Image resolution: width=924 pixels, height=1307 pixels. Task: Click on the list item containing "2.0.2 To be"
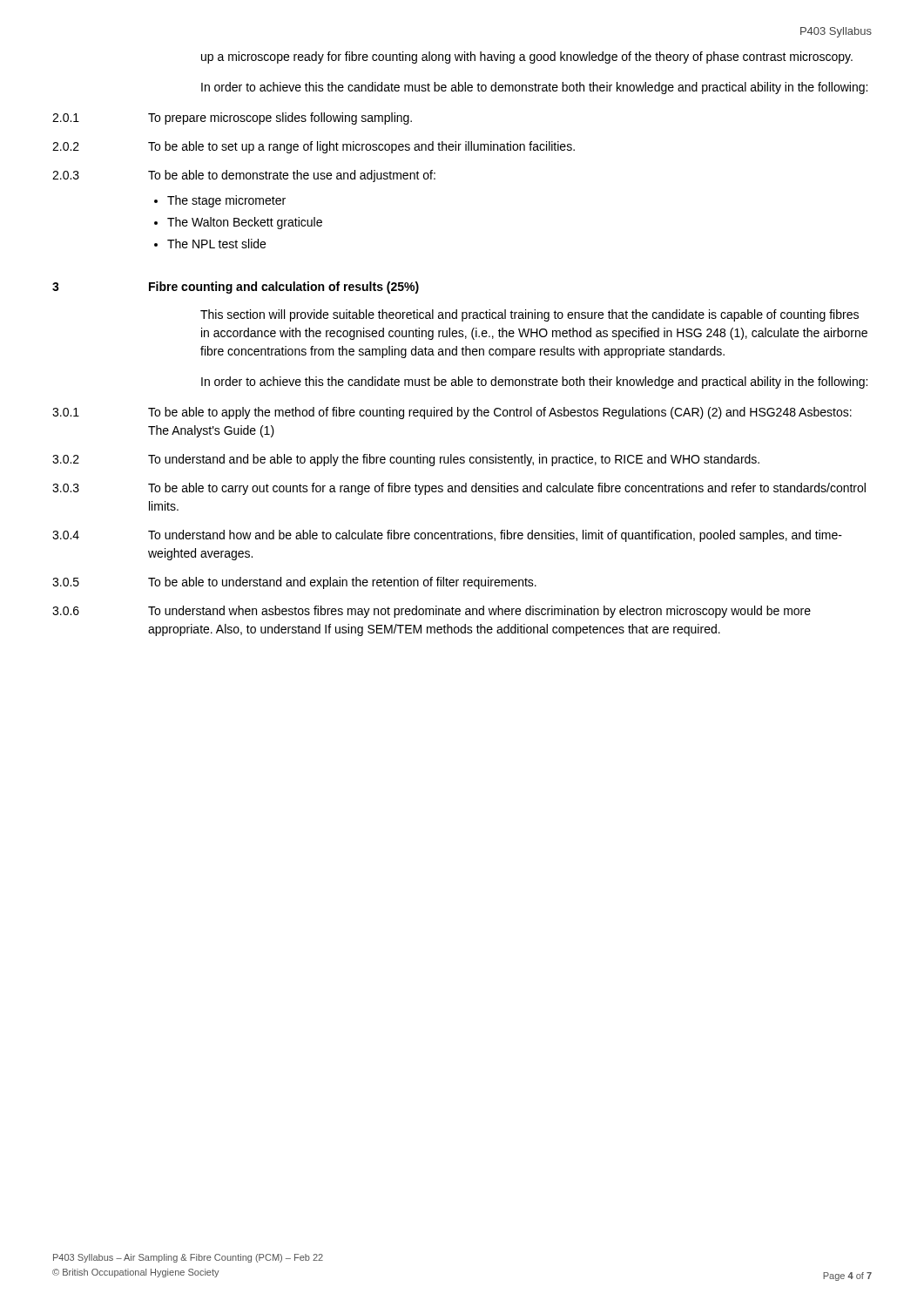point(462,147)
